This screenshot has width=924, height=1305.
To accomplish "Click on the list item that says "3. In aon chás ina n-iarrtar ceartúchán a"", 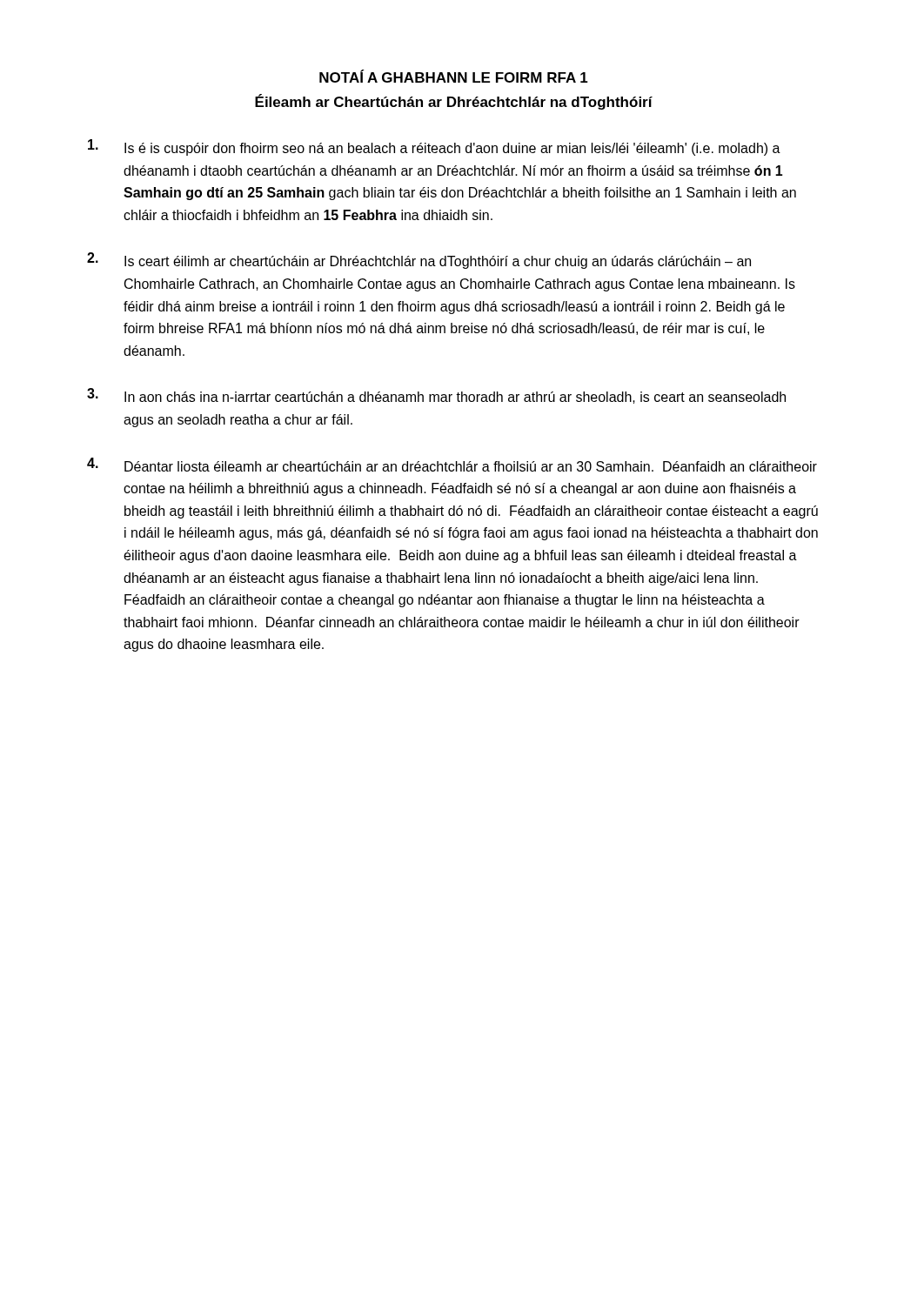I will [453, 409].
